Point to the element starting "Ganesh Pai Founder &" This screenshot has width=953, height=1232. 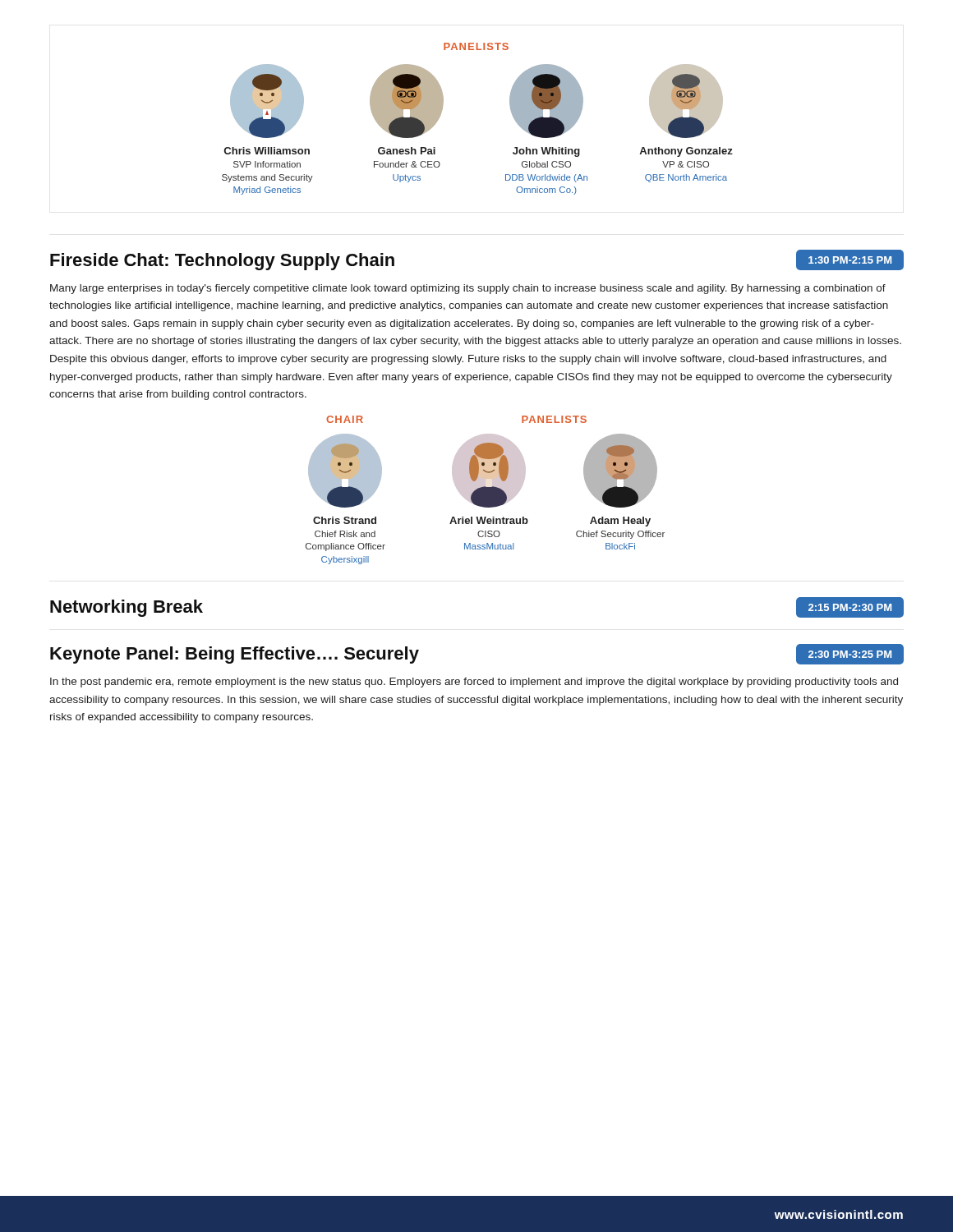[407, 124]
